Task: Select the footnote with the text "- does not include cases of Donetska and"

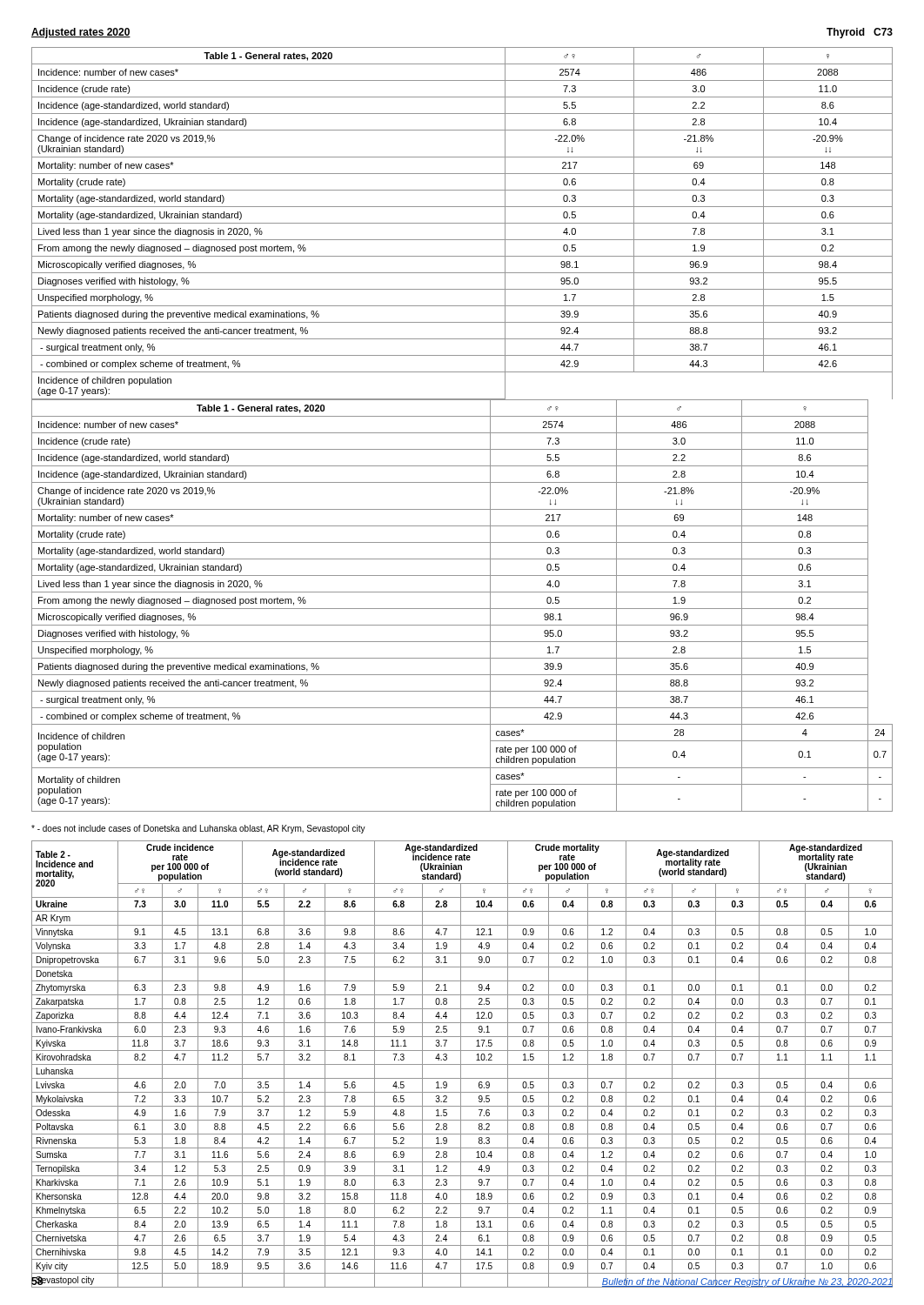Action: 198,829
